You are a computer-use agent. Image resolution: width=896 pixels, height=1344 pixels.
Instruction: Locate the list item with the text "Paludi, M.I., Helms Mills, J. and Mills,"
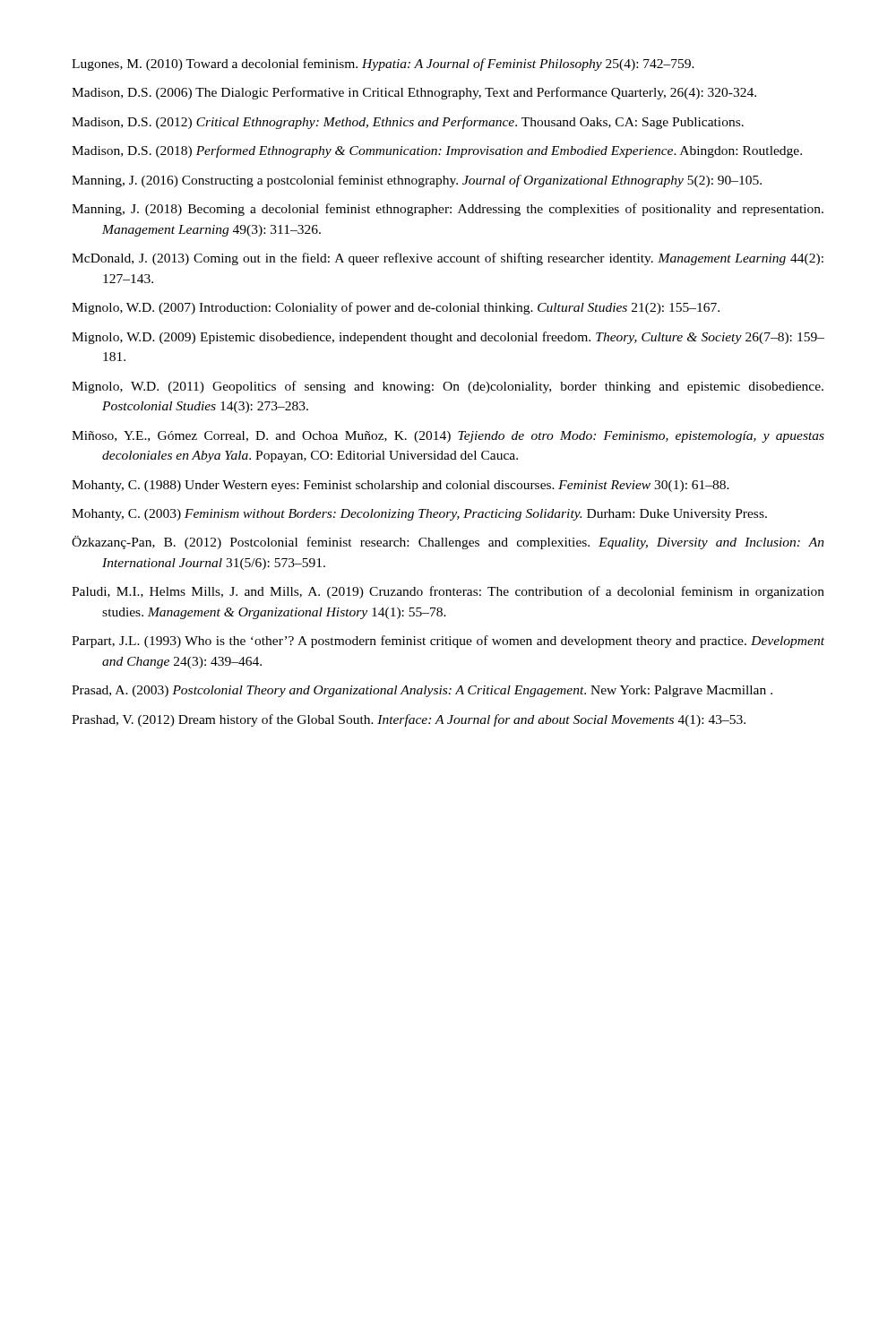(448, 601)
